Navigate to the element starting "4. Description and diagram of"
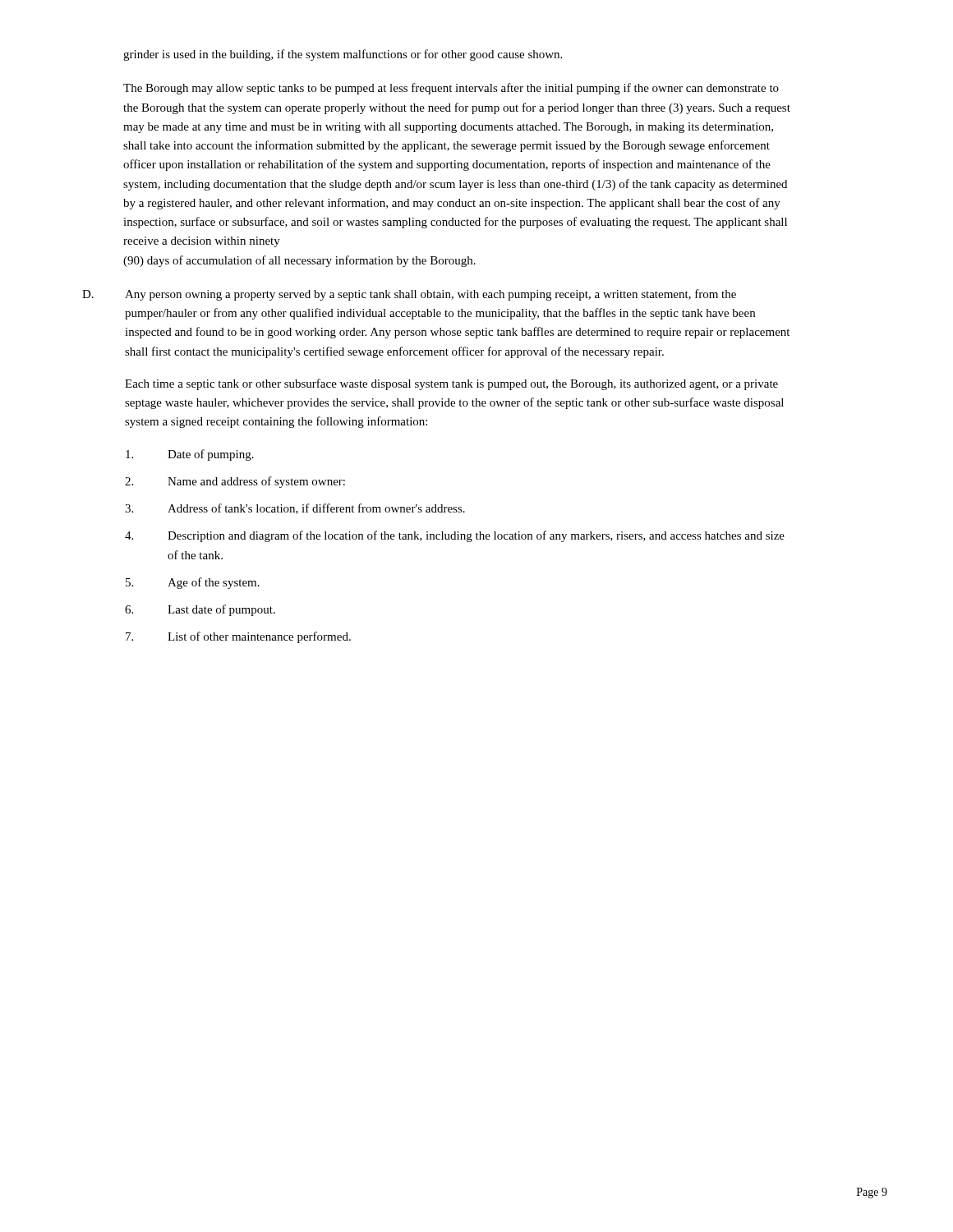Viewport: 953px width, 1232px height. [x=461, y=546]
